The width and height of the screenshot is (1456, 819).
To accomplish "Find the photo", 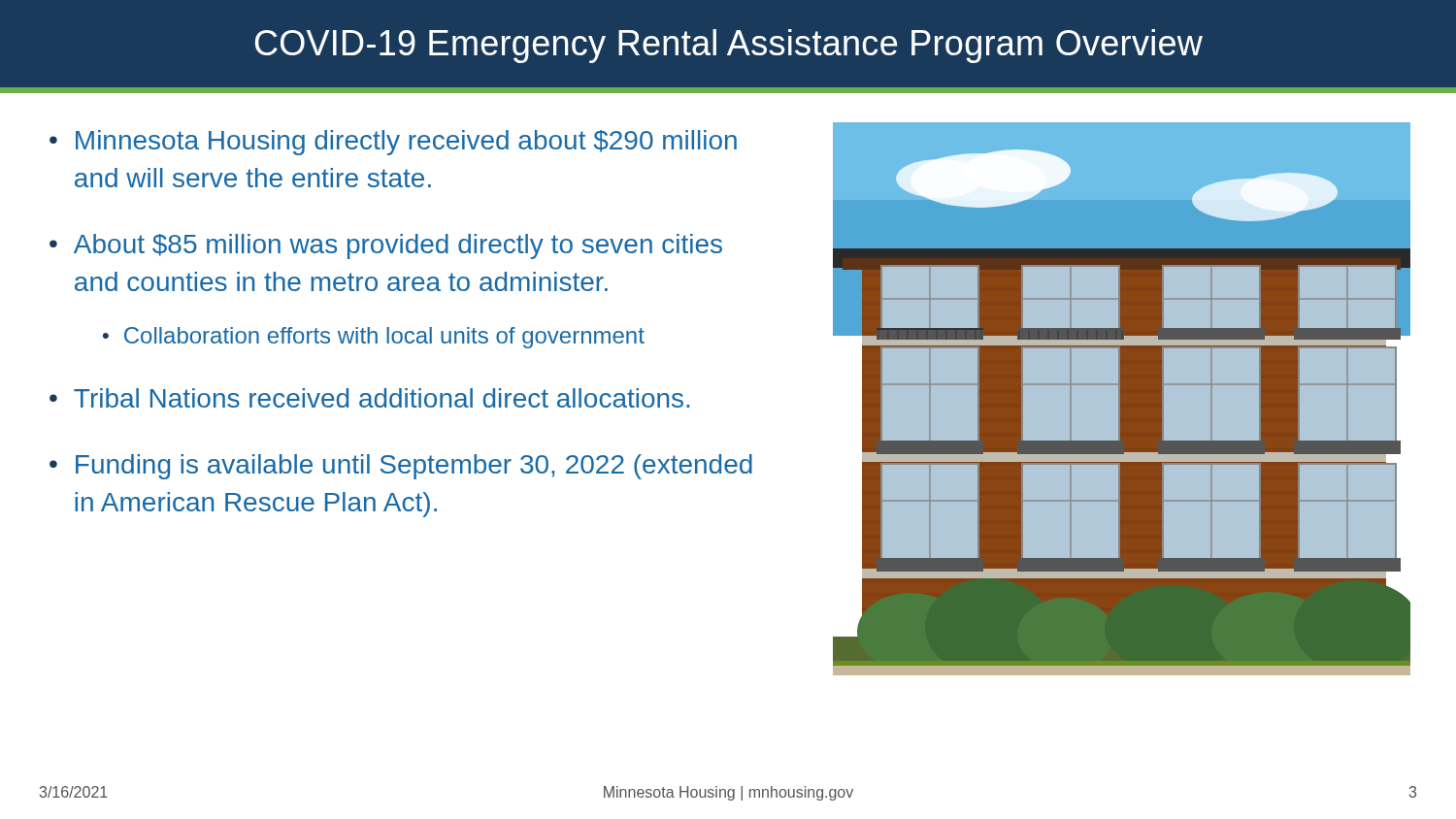I will (x=1121, y=399).
